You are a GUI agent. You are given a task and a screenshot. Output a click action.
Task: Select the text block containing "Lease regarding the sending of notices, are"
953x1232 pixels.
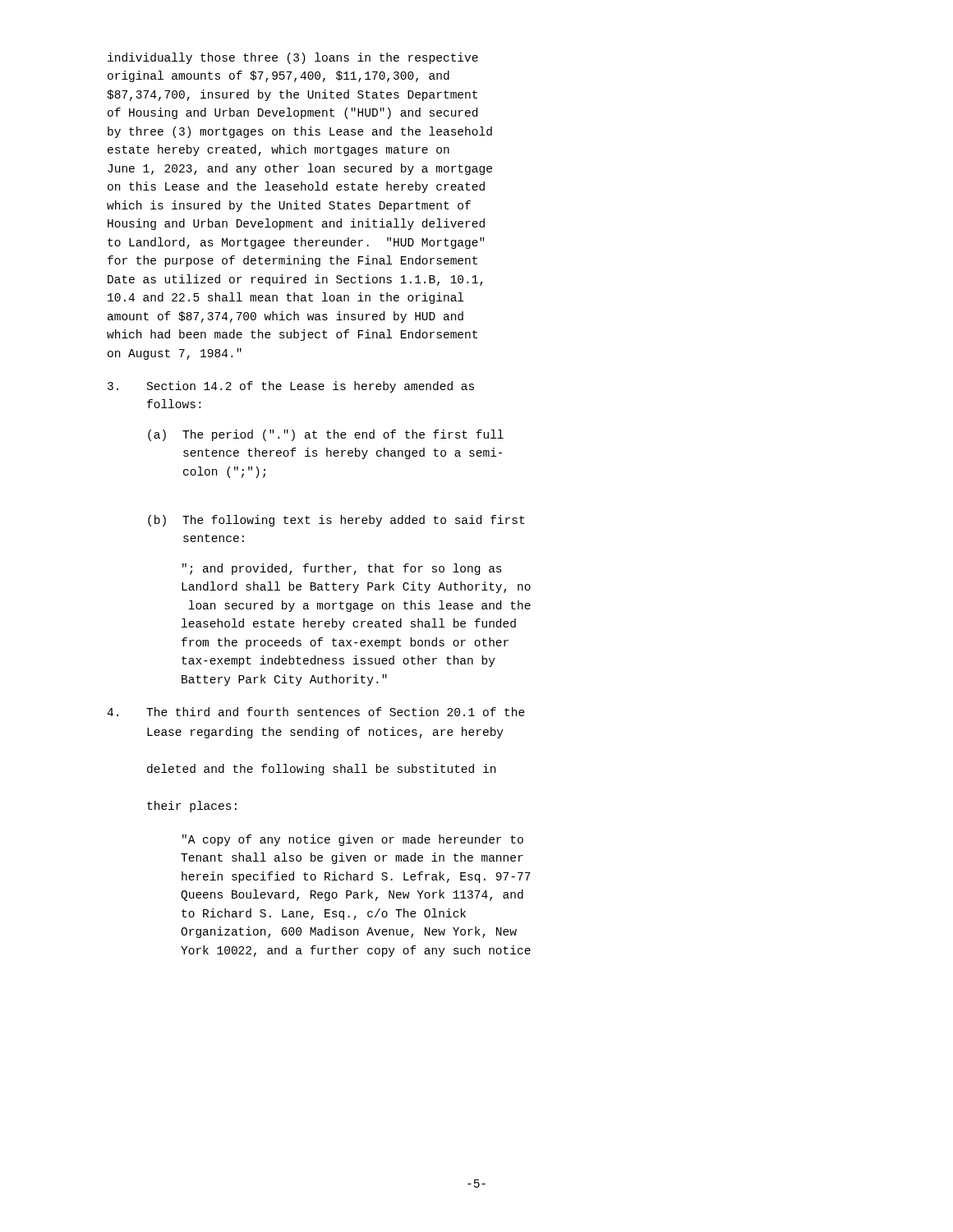tap(325, 770)
